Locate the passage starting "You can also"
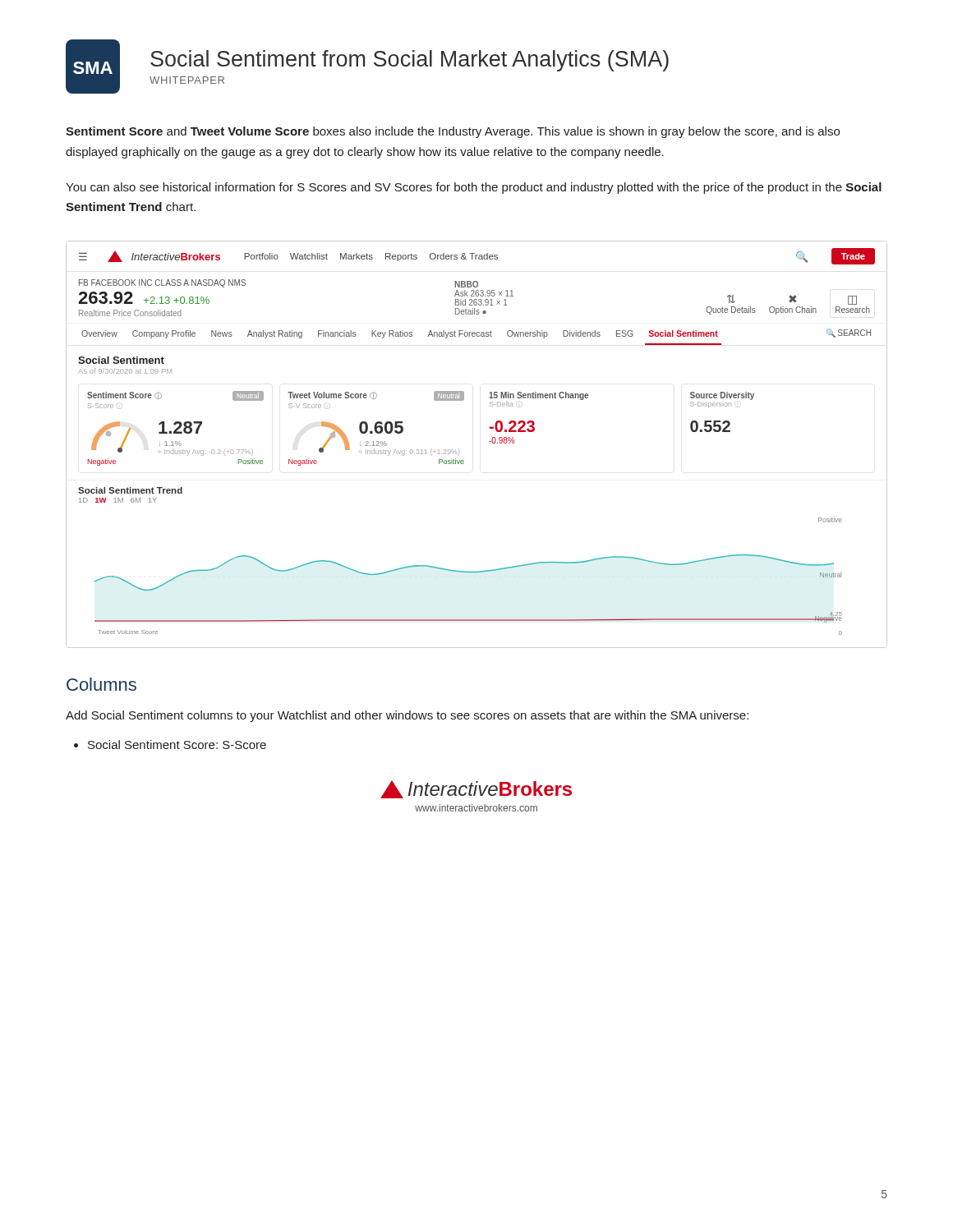This screenshot has width=953, height=1232. pyautogui.click(x=474, y=197)
